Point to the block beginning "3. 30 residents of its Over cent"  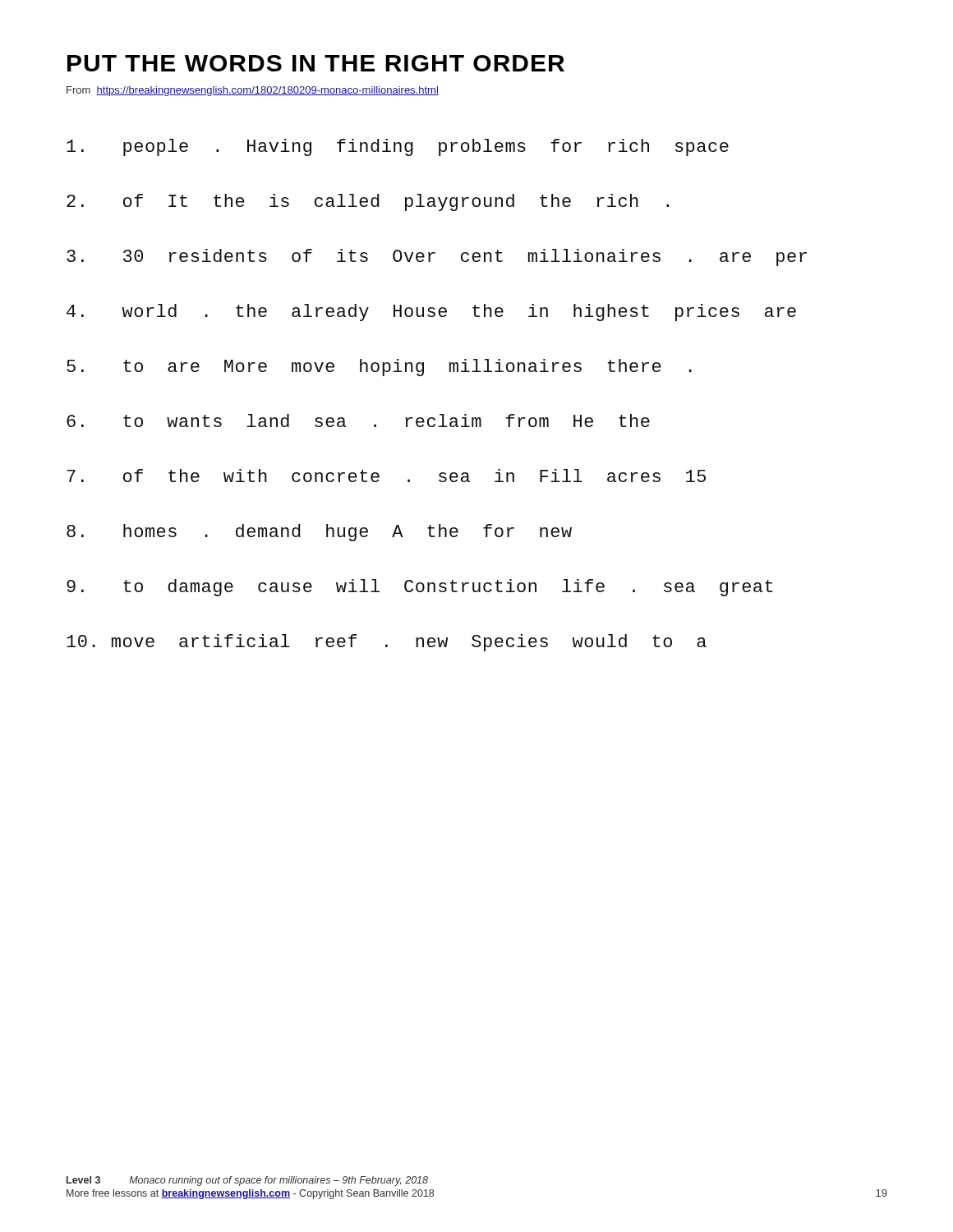coord(437,257)
